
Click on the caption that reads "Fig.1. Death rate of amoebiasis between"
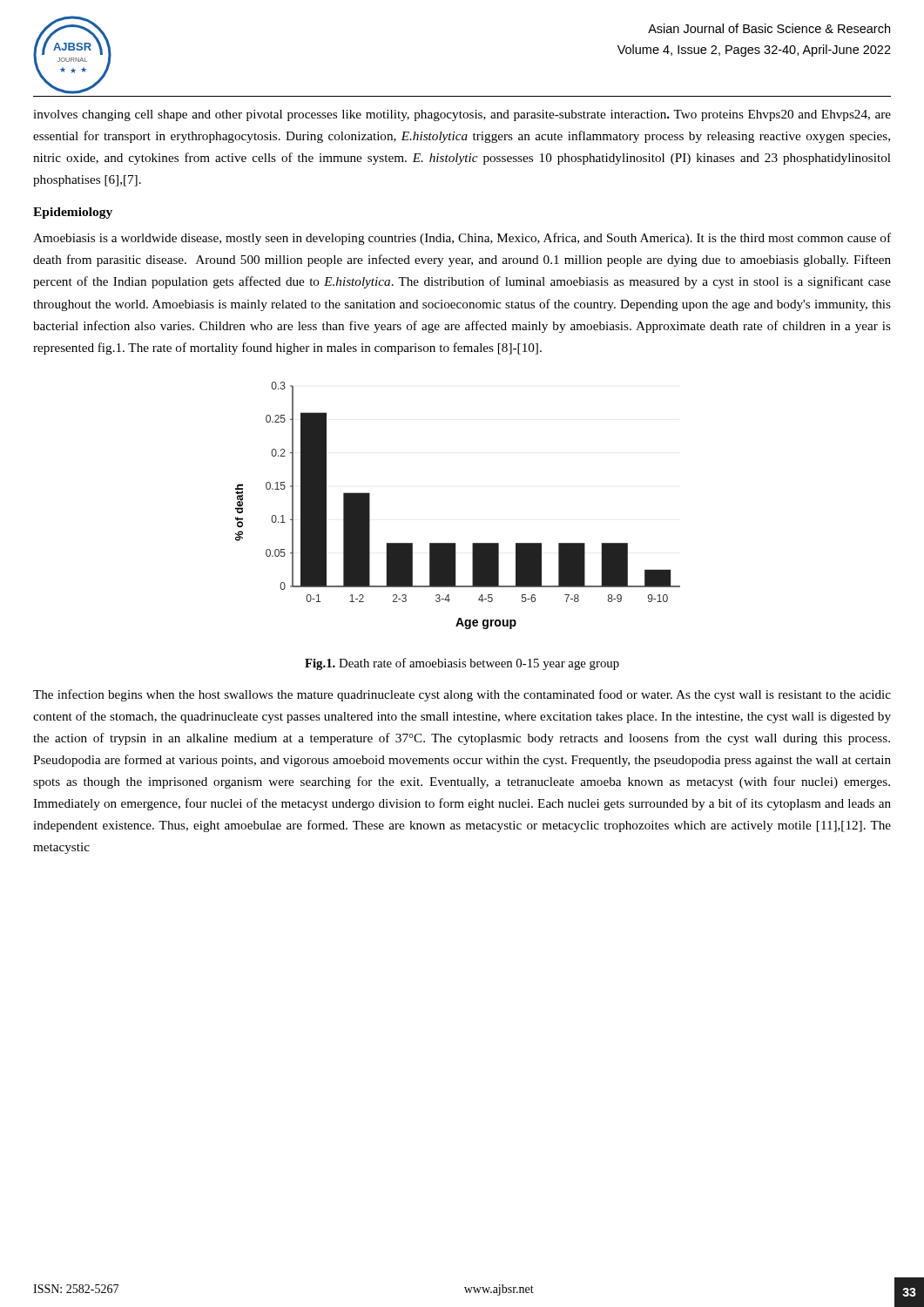tap(462, 663)
